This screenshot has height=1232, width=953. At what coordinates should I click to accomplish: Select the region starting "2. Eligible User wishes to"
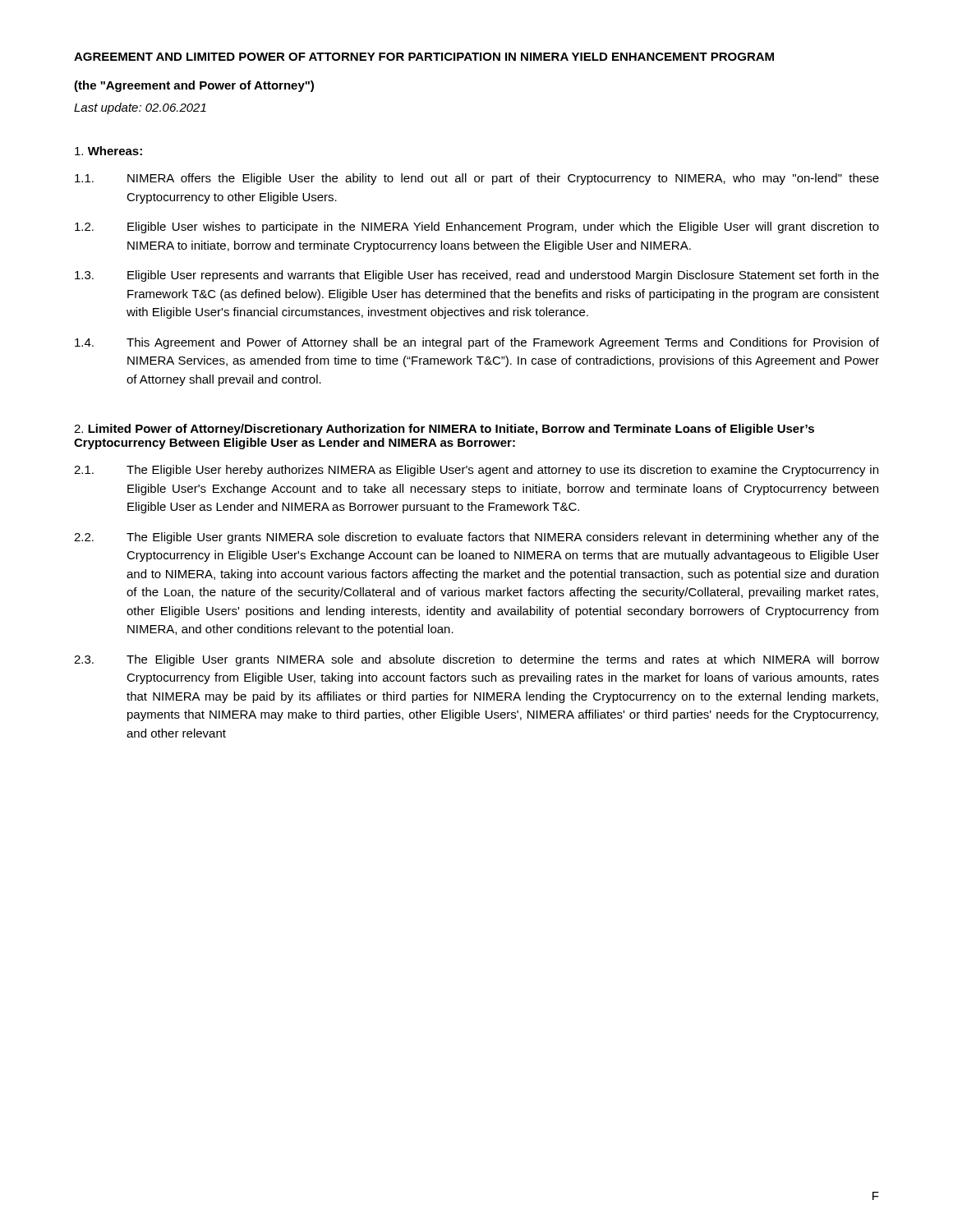point(476,236)
